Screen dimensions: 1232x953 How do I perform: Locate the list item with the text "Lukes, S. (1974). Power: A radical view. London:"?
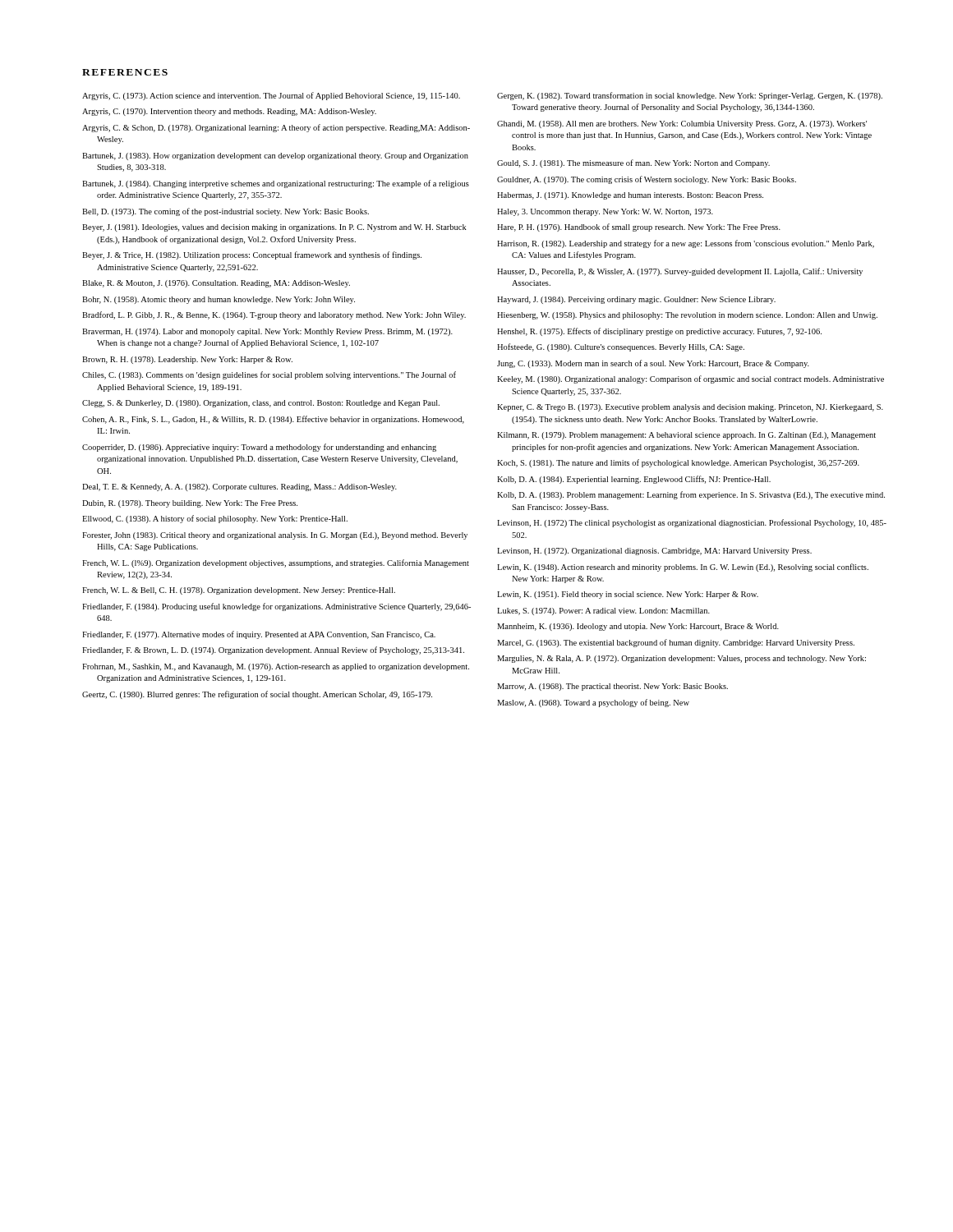click(x=604, y=611)
